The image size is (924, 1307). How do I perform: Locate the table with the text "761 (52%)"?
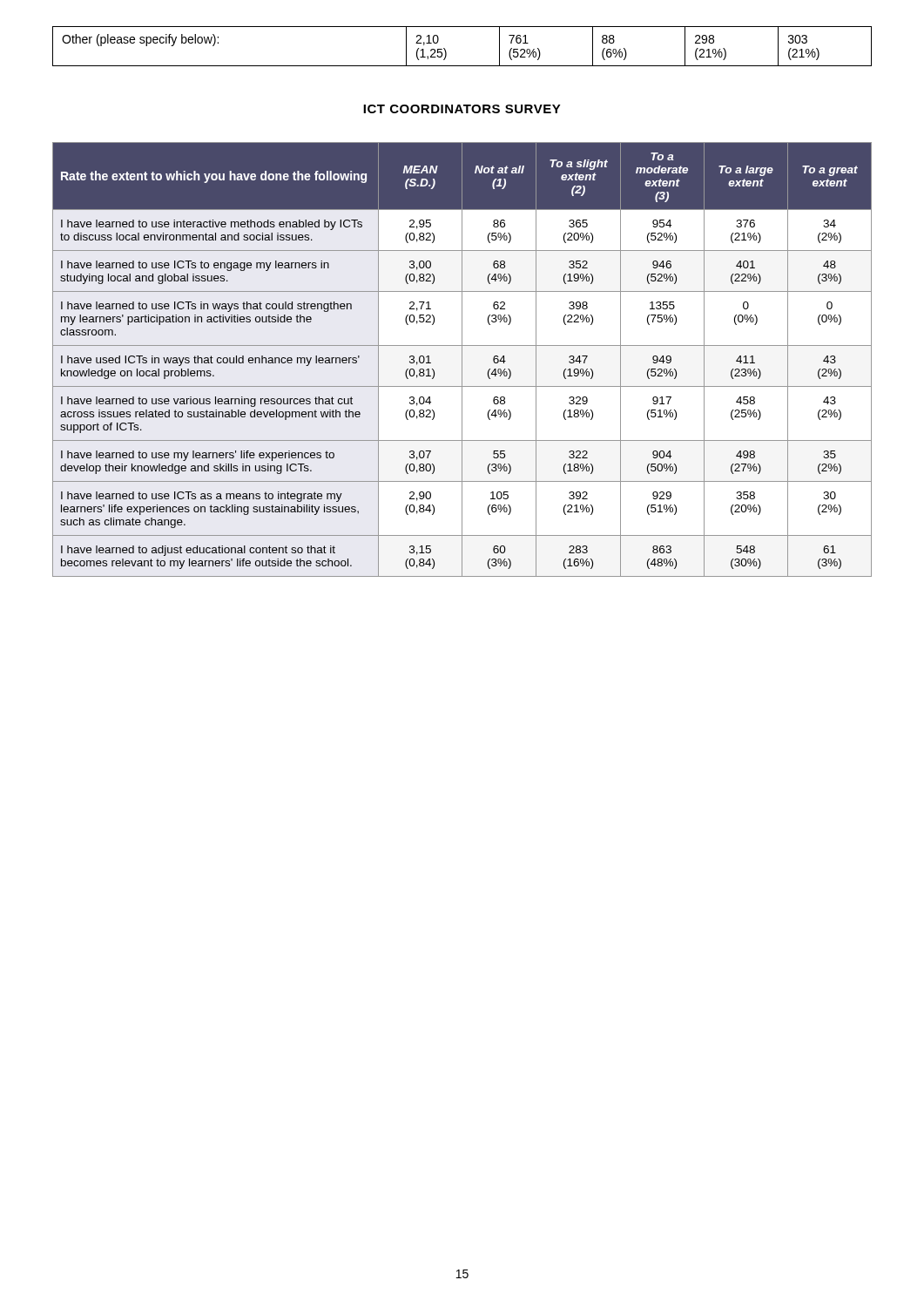(x=462, y=46)
